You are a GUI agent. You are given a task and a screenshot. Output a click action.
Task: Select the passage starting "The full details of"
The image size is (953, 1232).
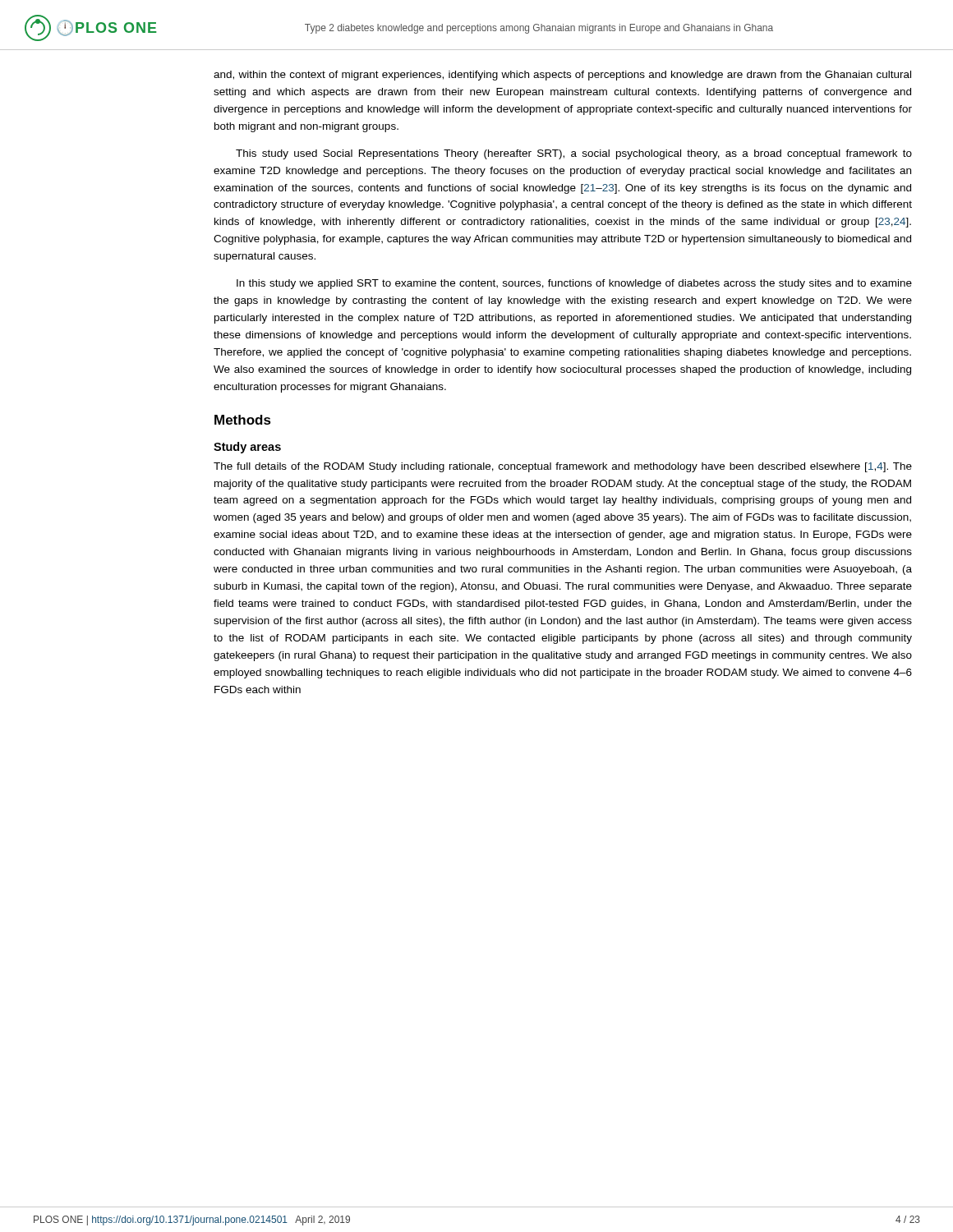tap(563, 578)
